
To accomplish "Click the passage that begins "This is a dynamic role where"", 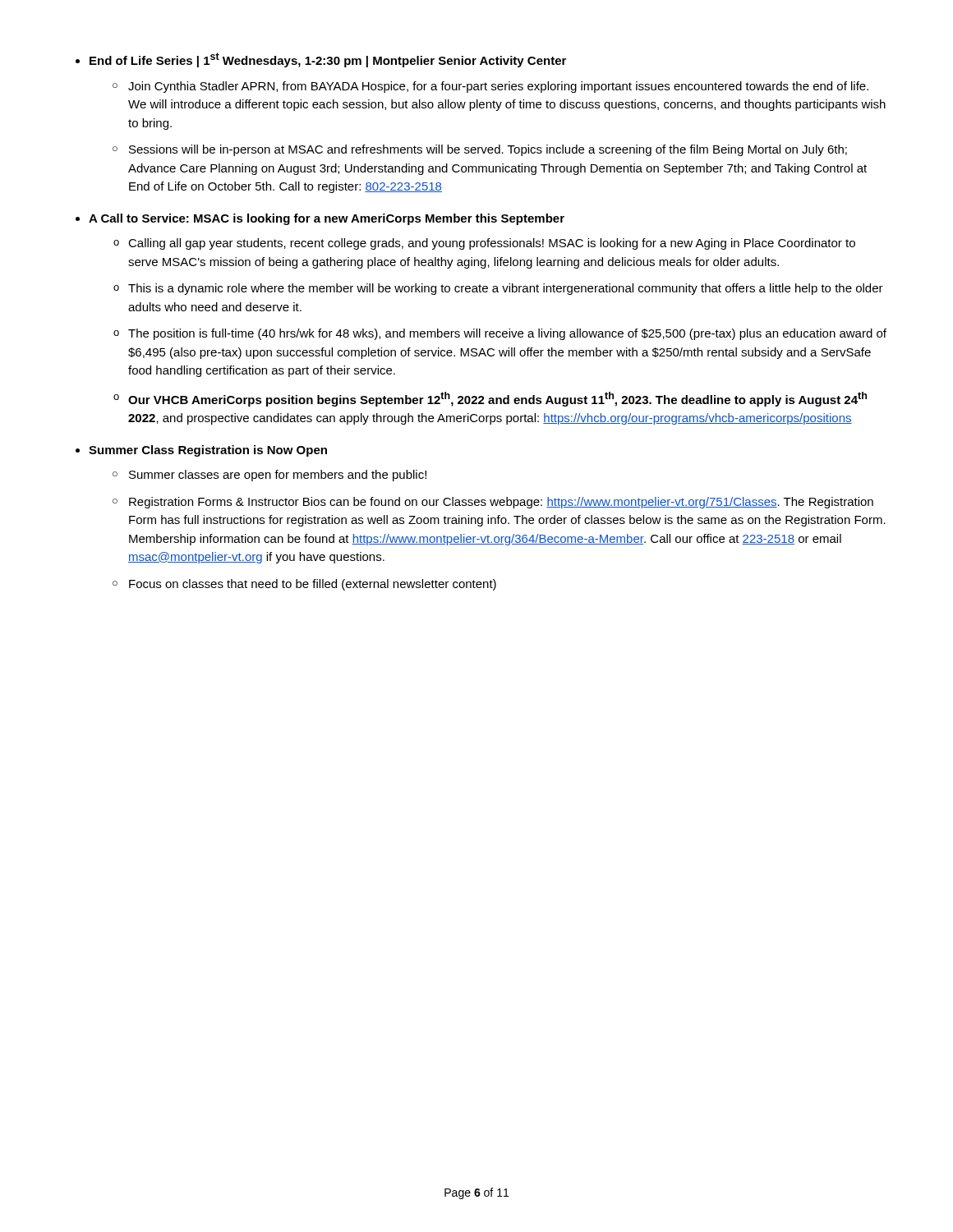I will (505, 297).
